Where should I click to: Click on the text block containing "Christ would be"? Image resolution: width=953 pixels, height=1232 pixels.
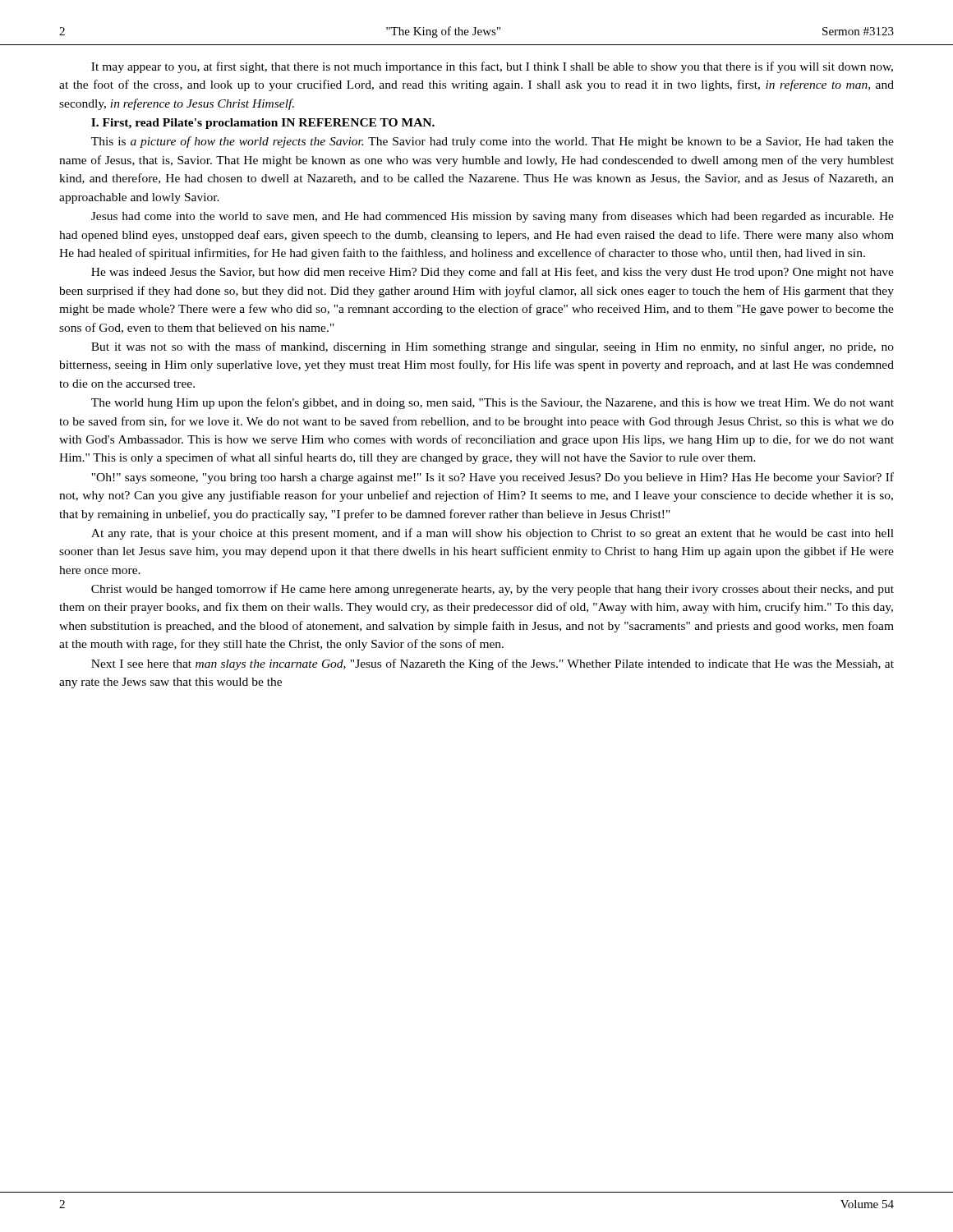pyautogui.click(x=476, y=617)
